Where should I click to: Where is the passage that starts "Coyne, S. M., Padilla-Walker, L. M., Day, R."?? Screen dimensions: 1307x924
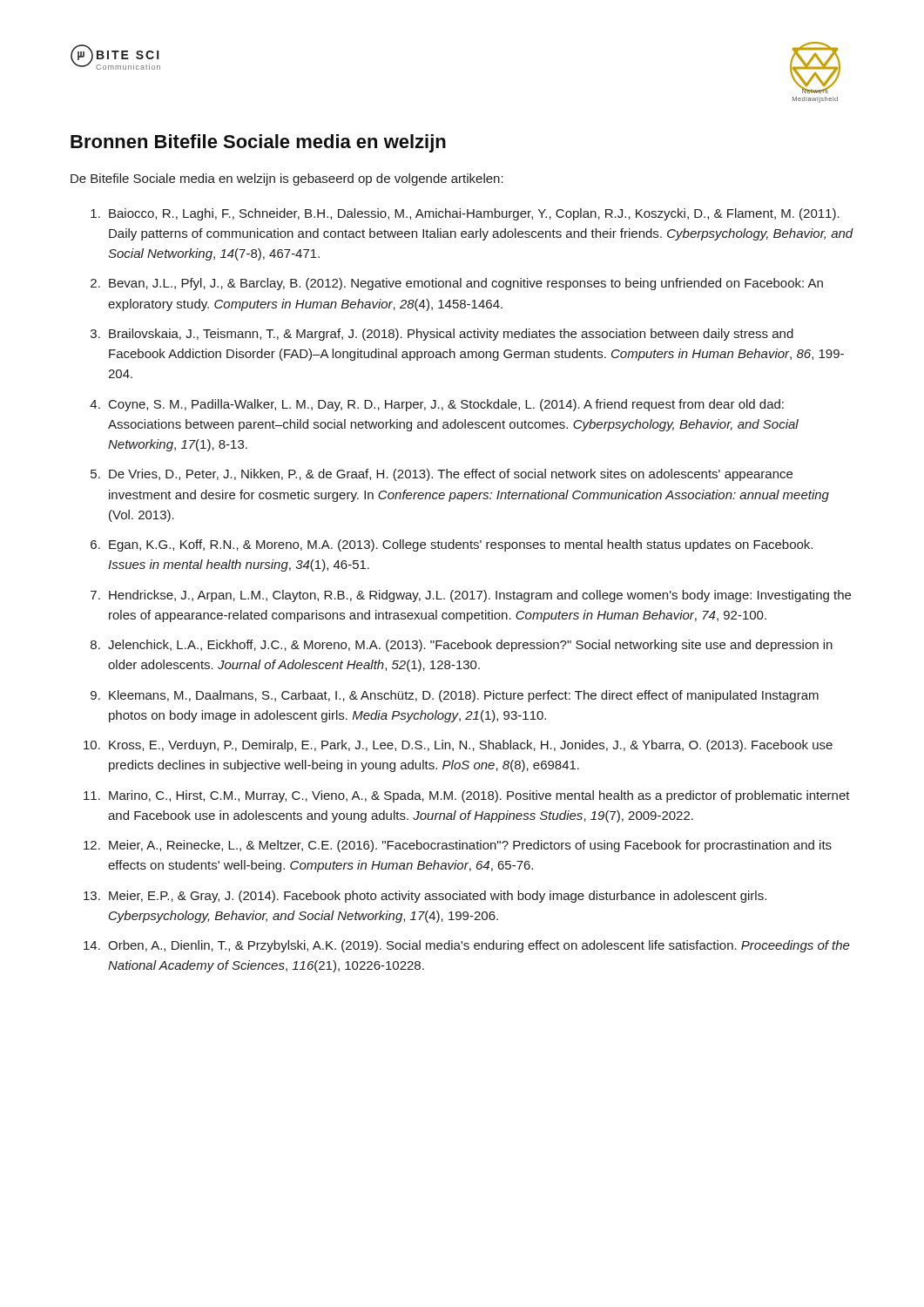point(453,424)
